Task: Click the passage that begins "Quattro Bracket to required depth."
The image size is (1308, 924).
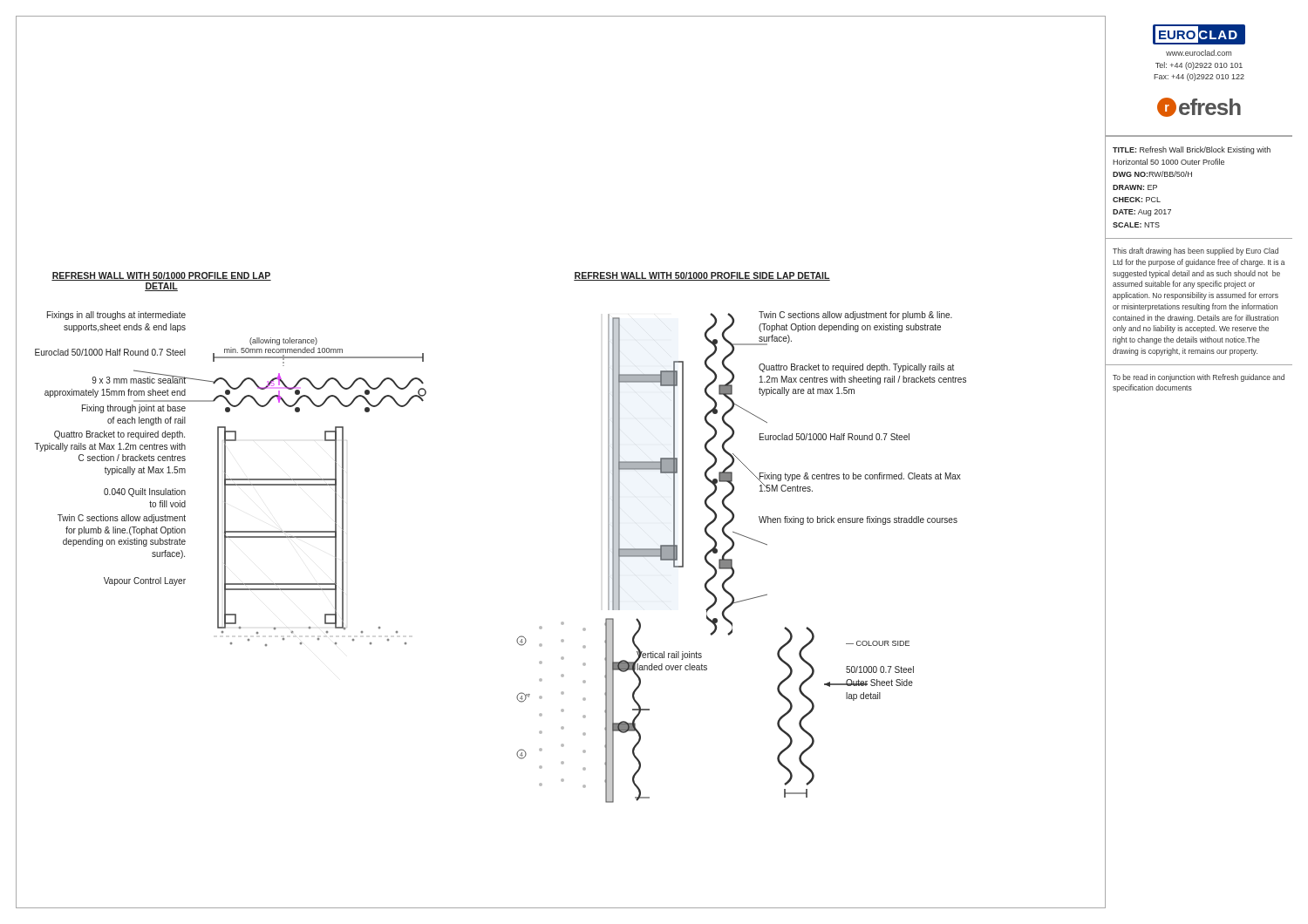Action: click(863, 379)
